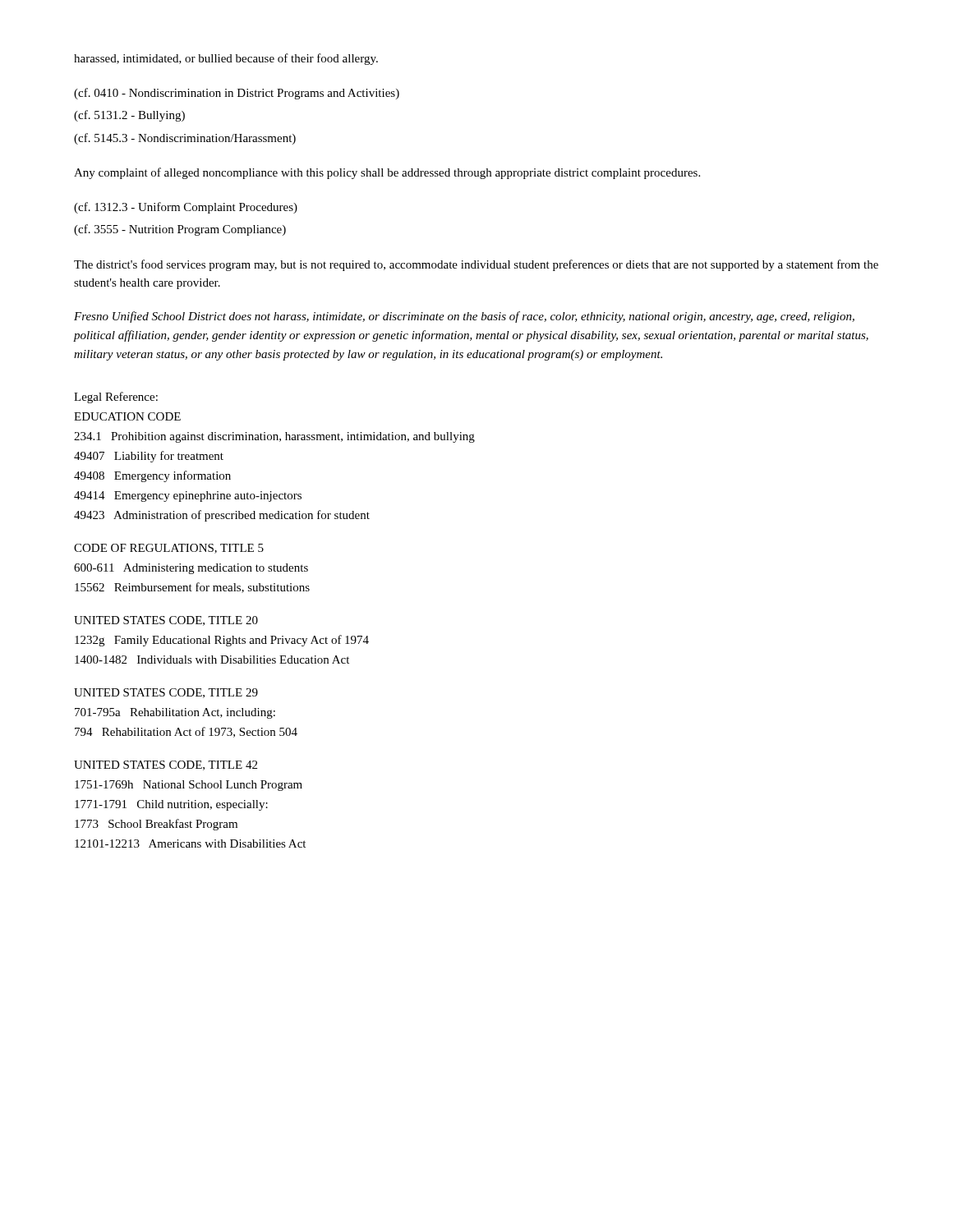Locate the text block with the text "Fresno Unified School District does not"
This screenshot has height=1232, width=953.
point(471,335)
